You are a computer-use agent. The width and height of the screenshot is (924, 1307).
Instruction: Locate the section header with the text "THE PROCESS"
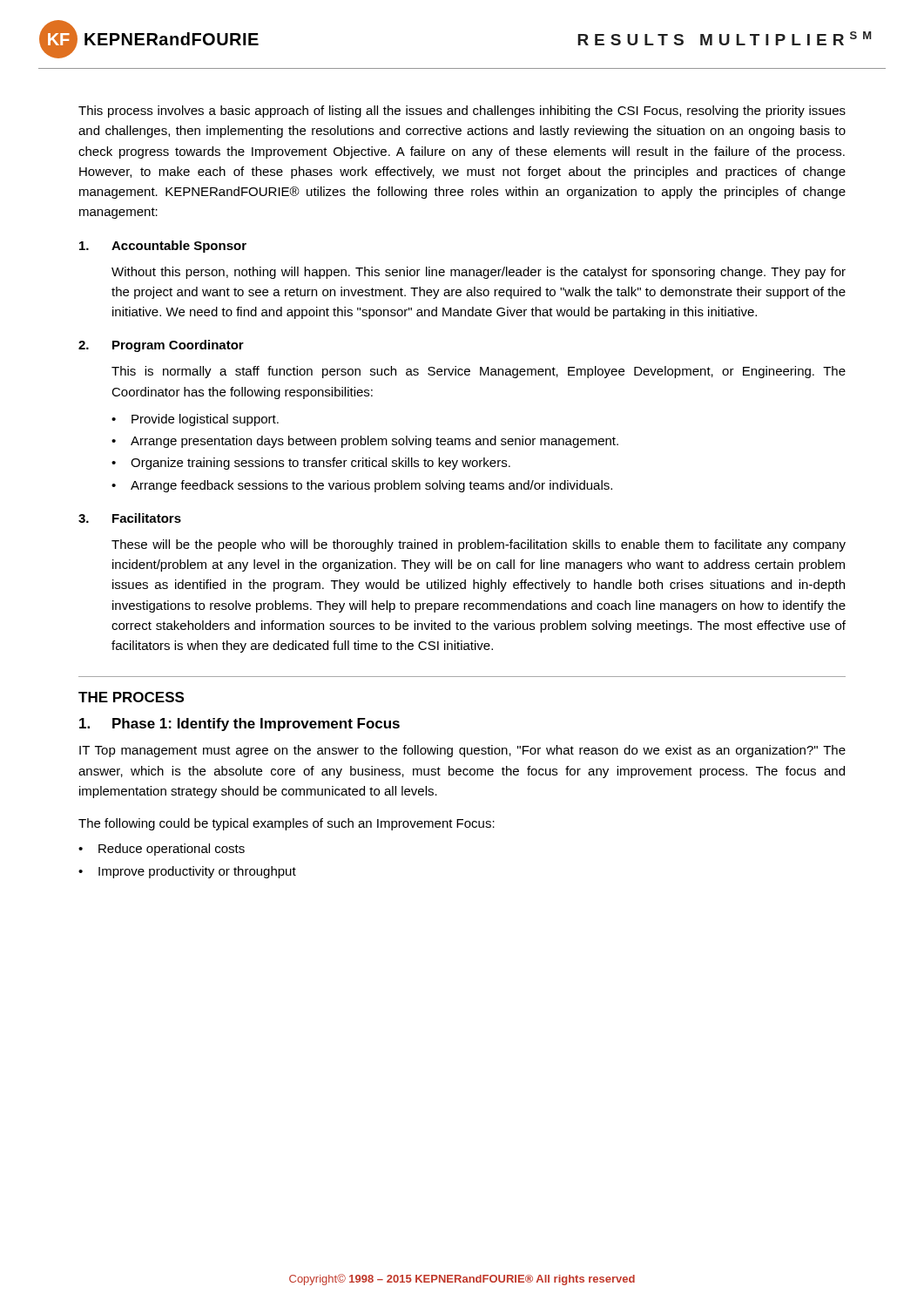pos(131,698)
